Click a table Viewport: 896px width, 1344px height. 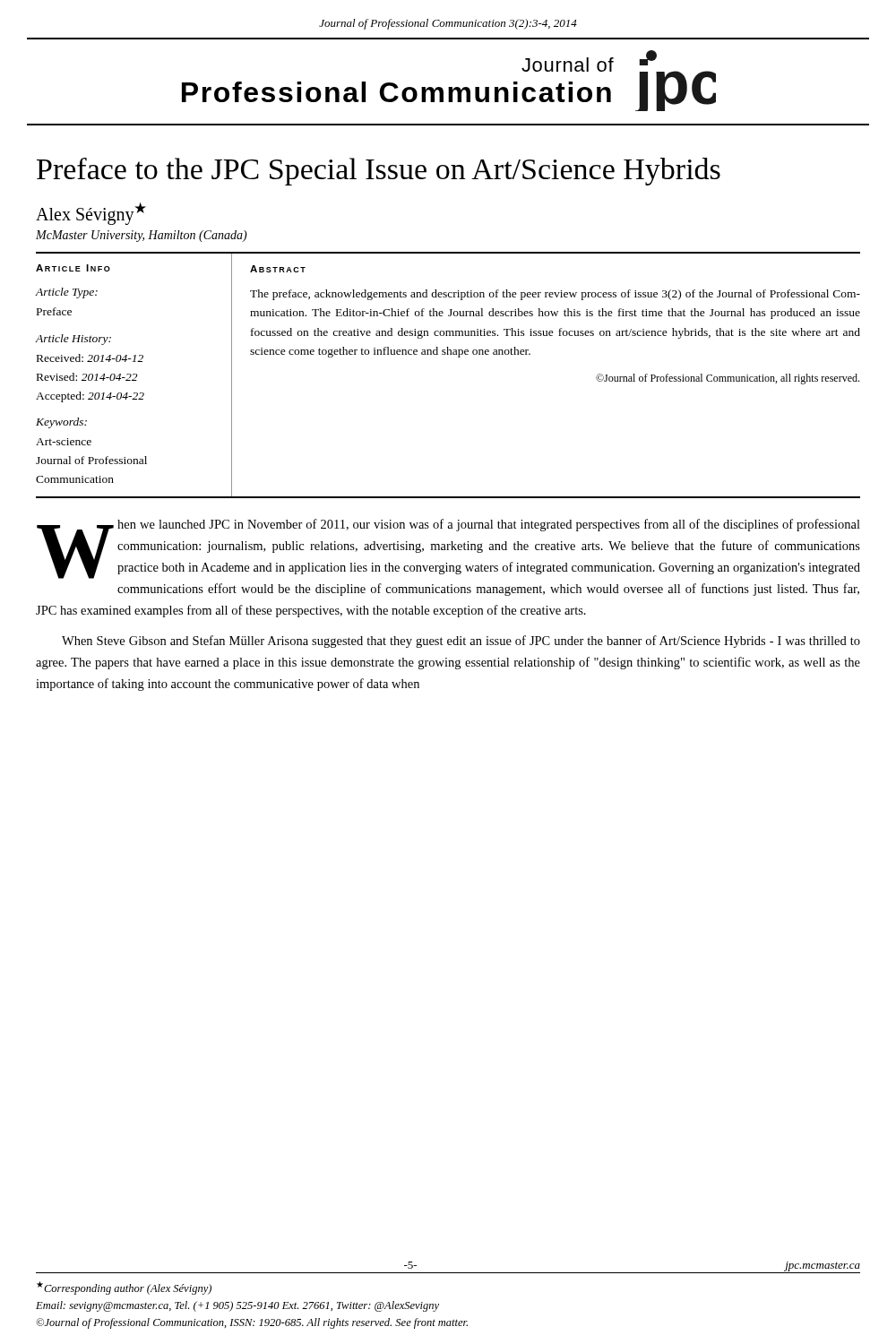[448, 375]
